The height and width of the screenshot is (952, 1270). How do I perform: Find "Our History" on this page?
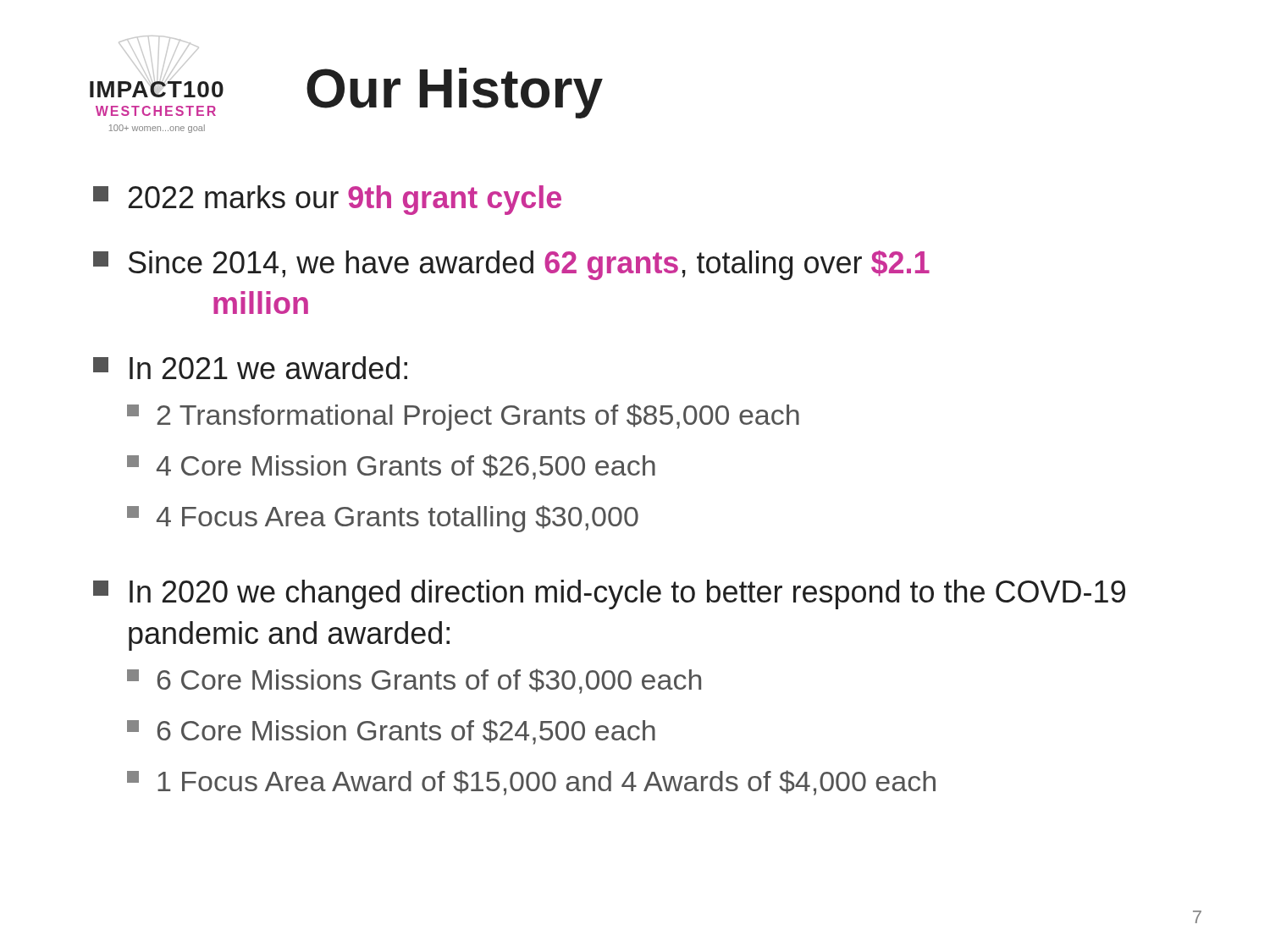454,89
